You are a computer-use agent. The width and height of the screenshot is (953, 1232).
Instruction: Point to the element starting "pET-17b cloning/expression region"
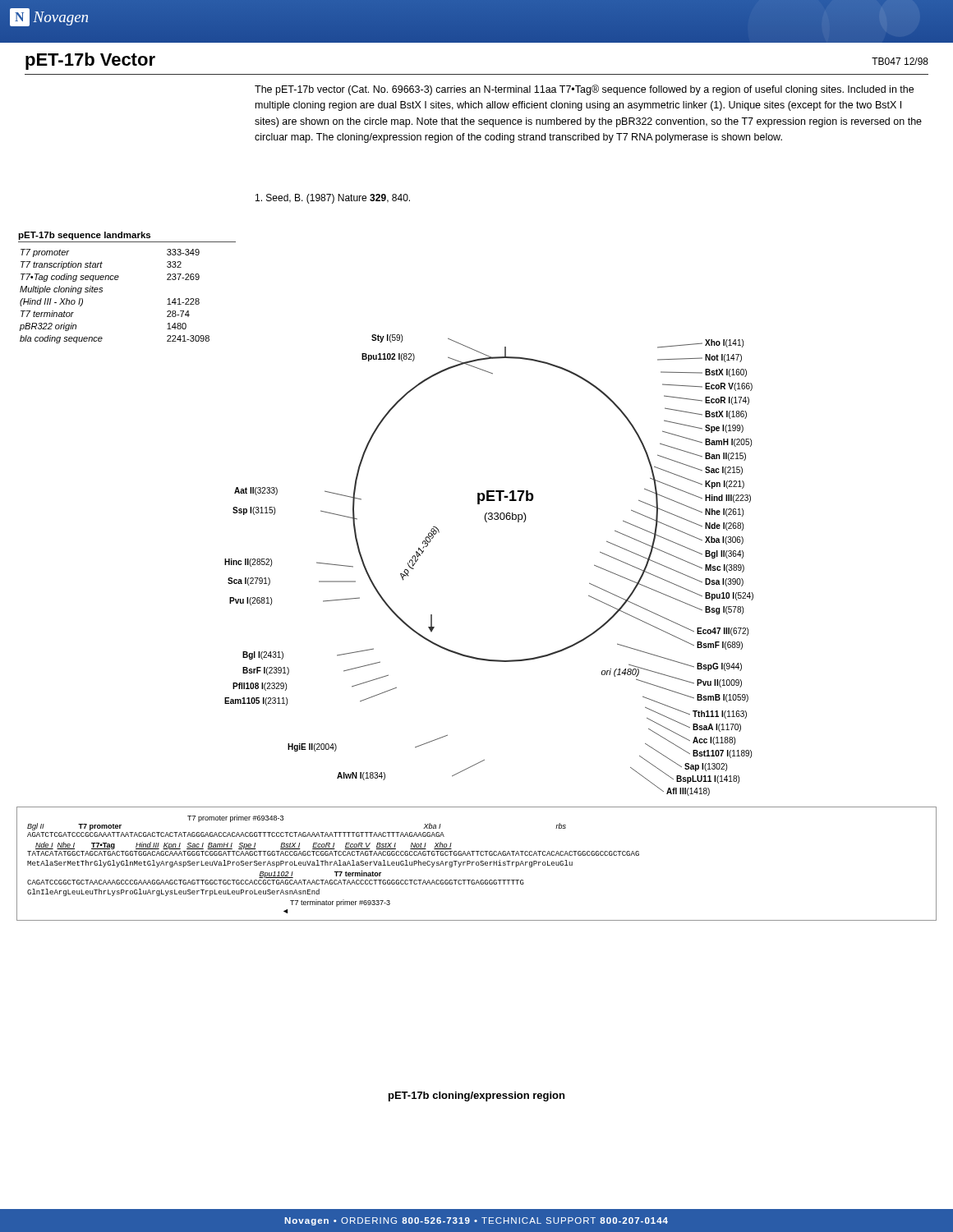tap(476, 1095)
